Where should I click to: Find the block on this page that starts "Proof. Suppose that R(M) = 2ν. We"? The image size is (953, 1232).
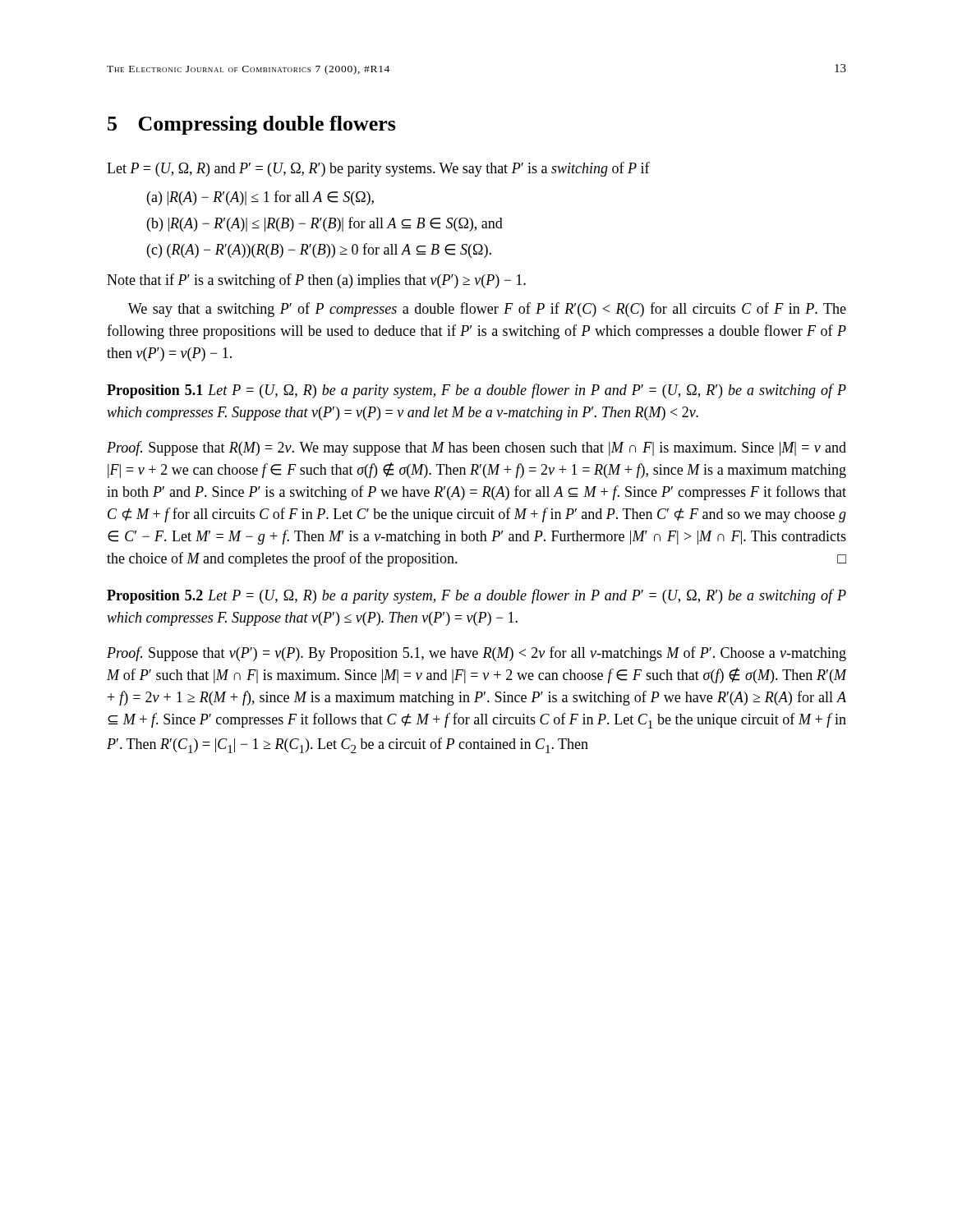coord(476,504)
